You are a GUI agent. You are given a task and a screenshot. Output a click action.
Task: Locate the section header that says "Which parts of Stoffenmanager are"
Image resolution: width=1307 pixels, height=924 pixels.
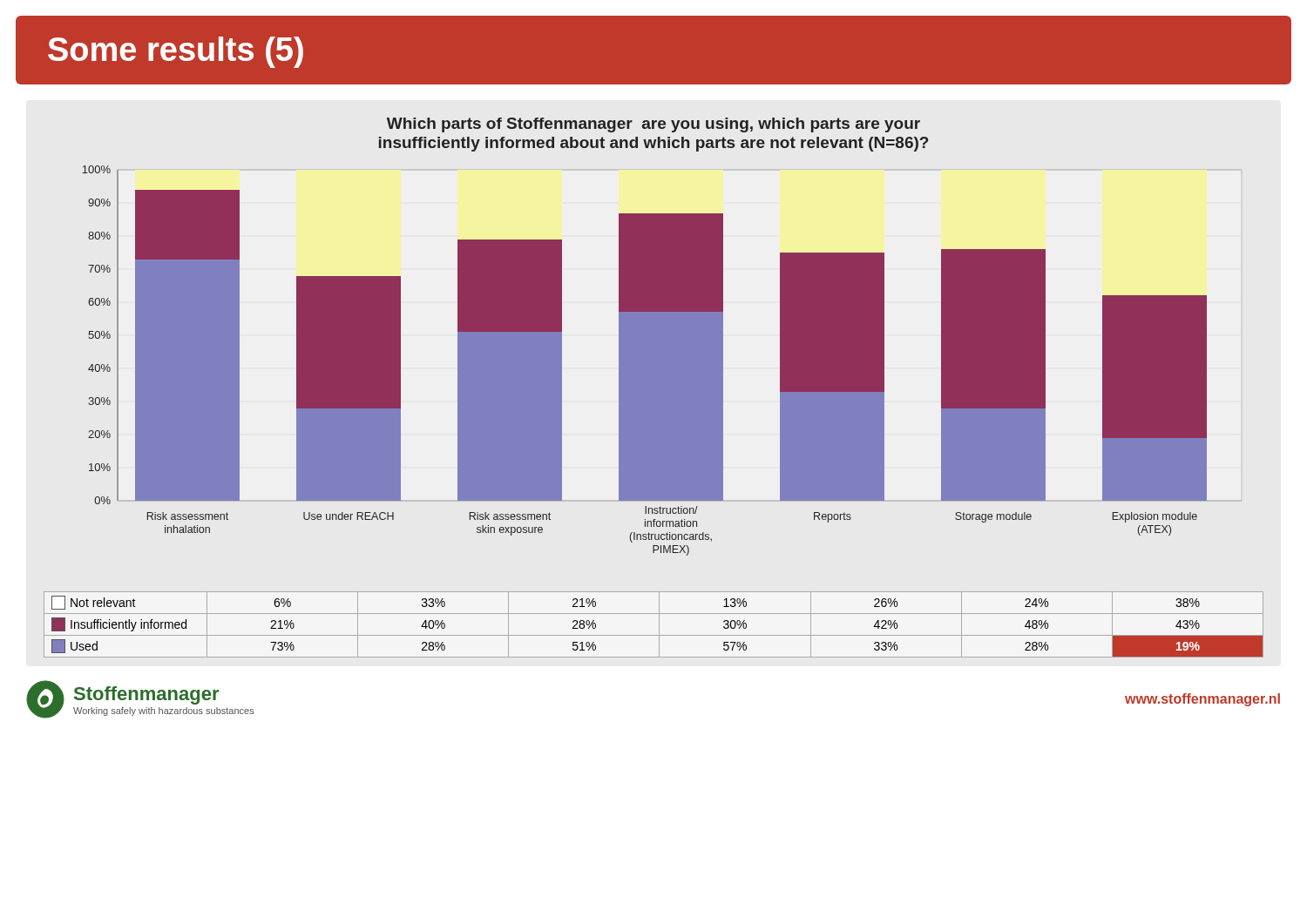tap(654, 133)
